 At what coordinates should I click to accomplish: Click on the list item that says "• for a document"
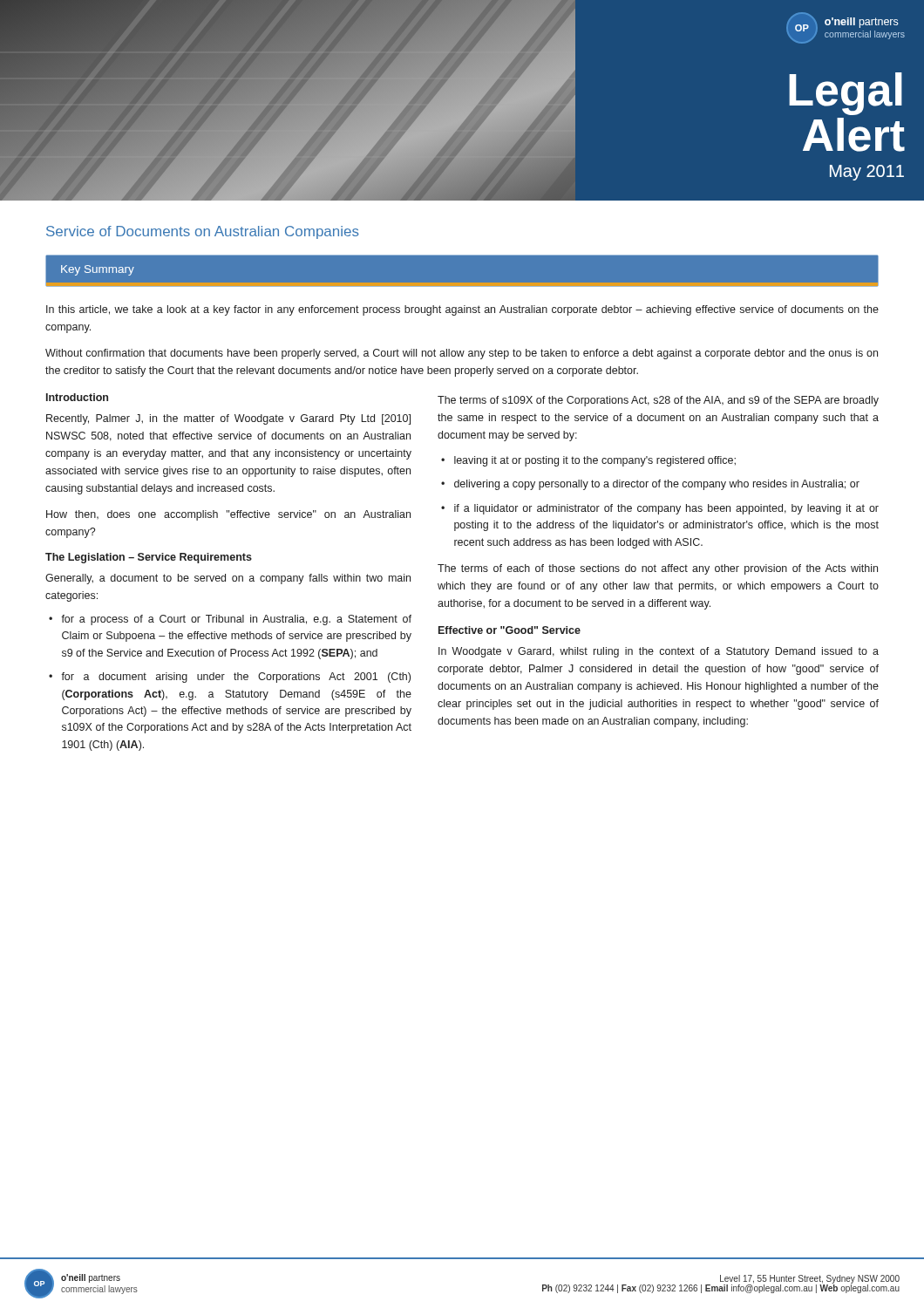pyautogui.click(x=230, y=711)
